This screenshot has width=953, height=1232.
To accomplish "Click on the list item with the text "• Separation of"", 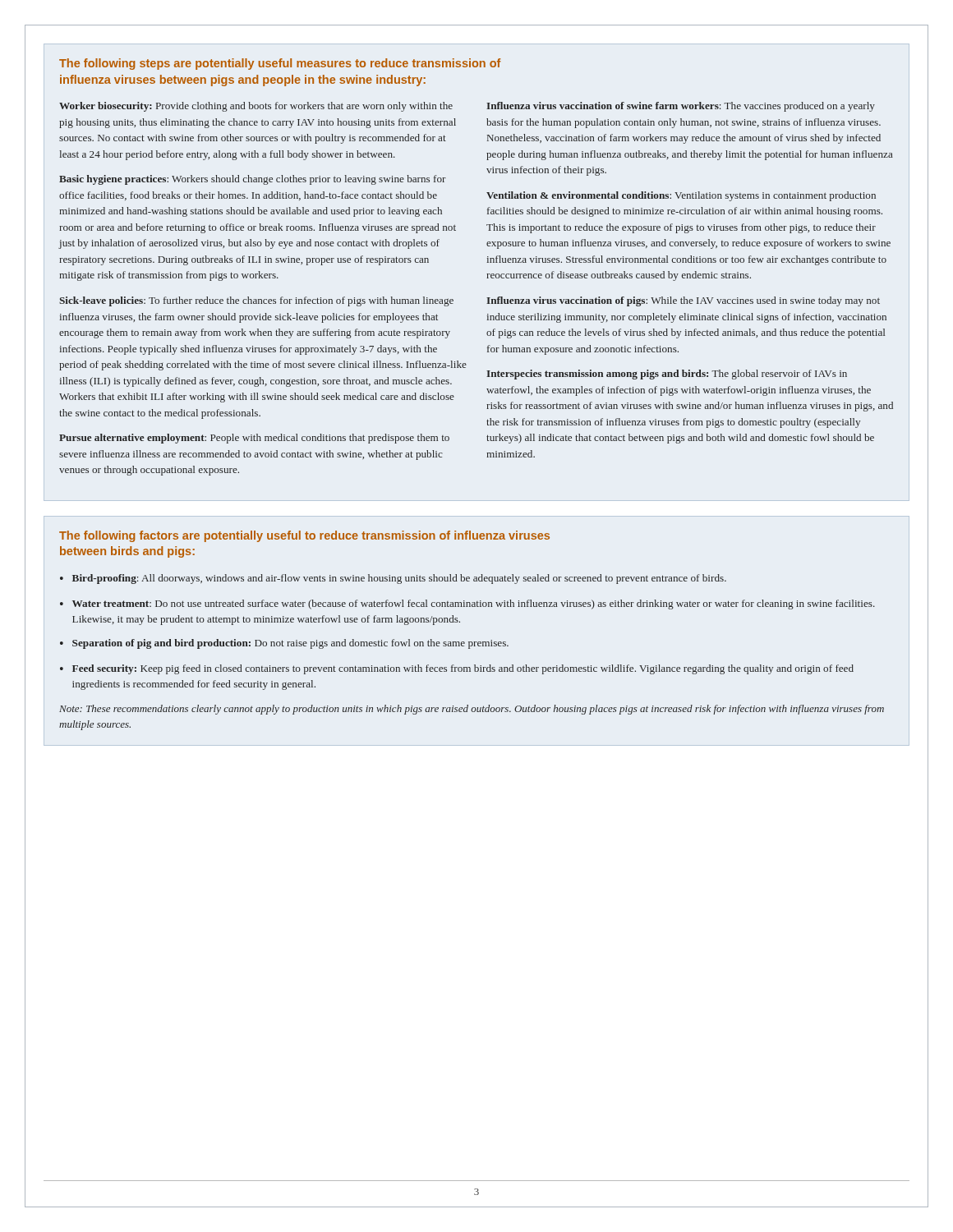I will coord(284,644).
